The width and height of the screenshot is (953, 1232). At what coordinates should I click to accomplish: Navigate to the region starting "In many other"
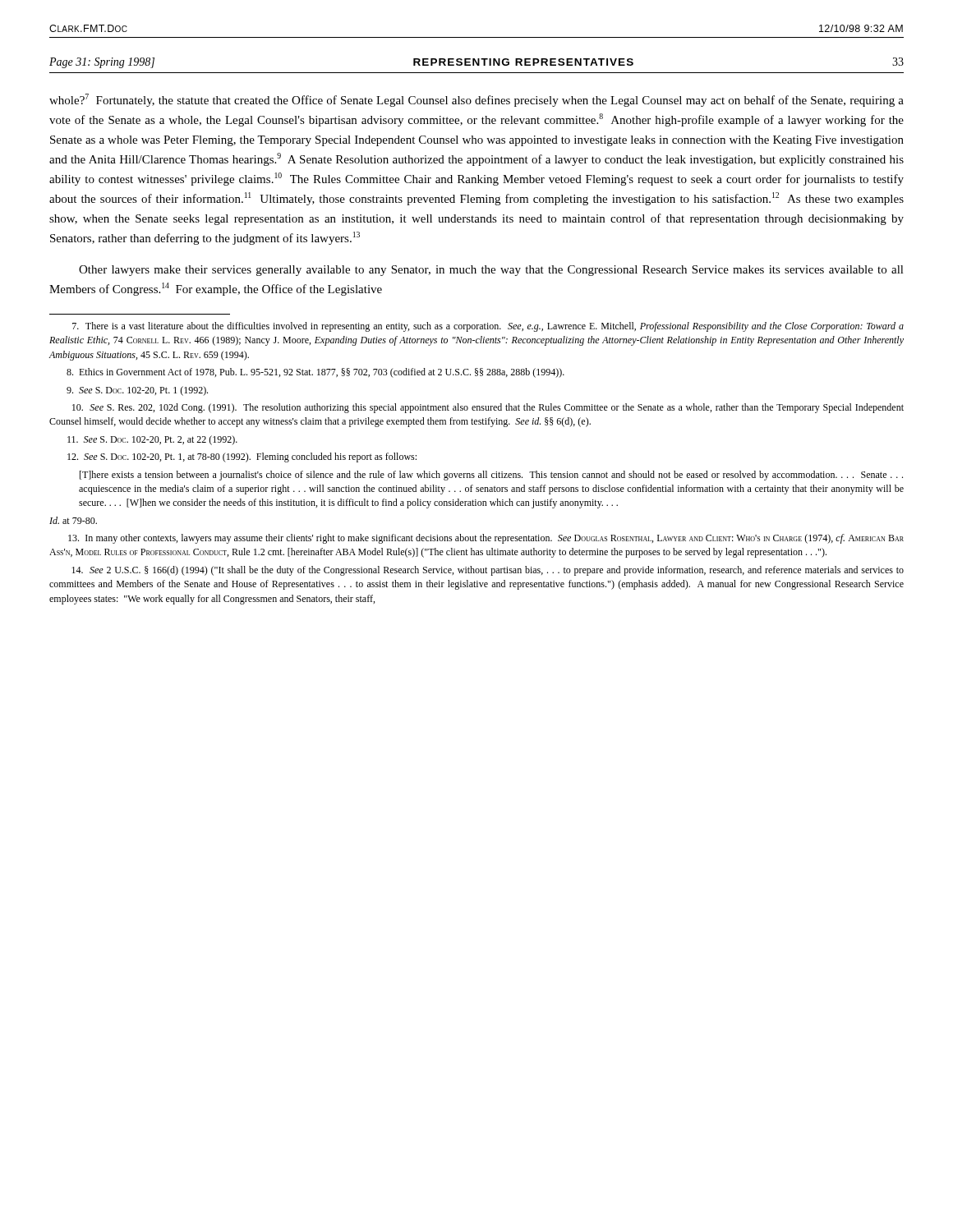pos(476,545)
